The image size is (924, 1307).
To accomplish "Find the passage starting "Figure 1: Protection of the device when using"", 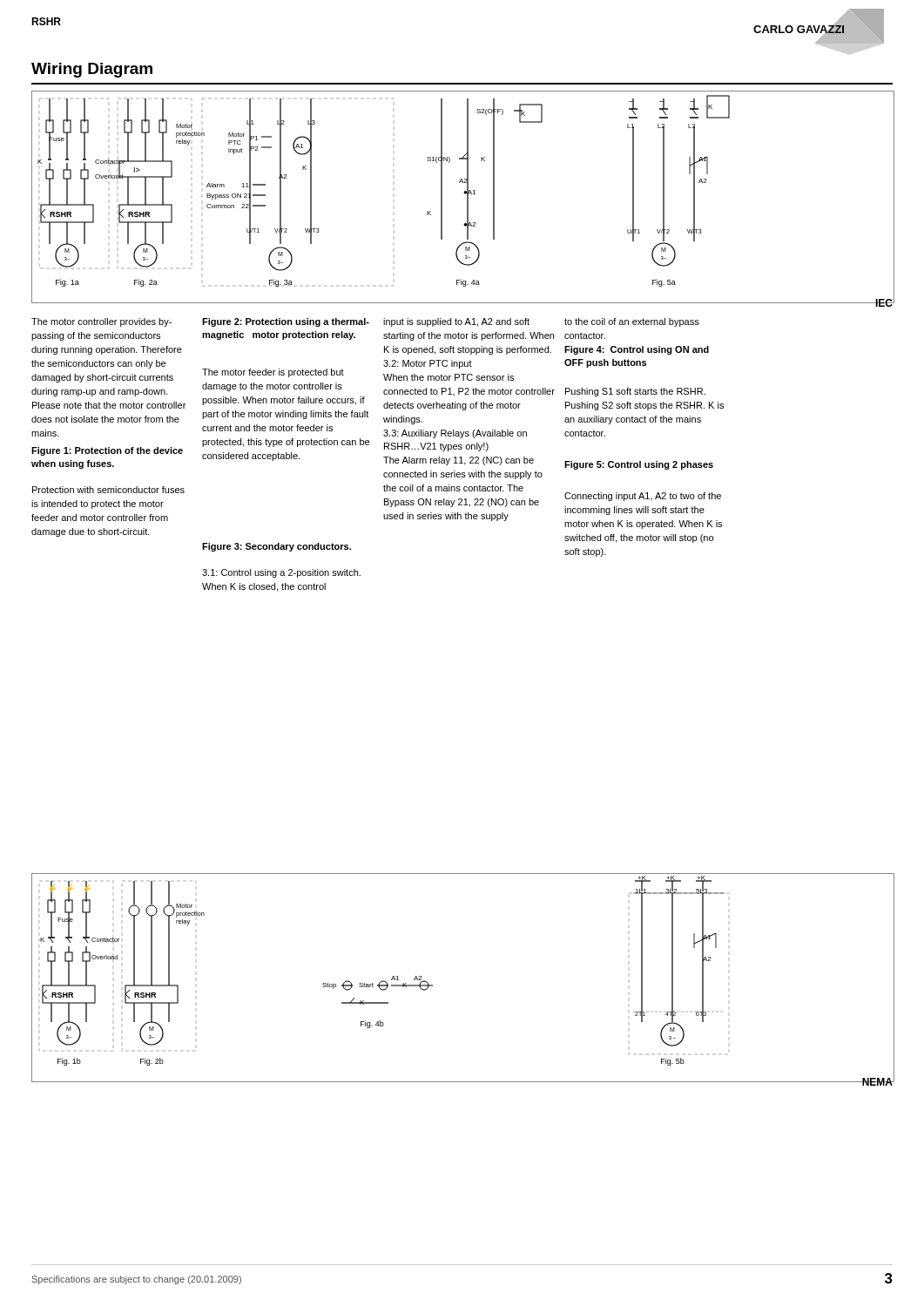I will pyautogui.click(x=107, y=457).
